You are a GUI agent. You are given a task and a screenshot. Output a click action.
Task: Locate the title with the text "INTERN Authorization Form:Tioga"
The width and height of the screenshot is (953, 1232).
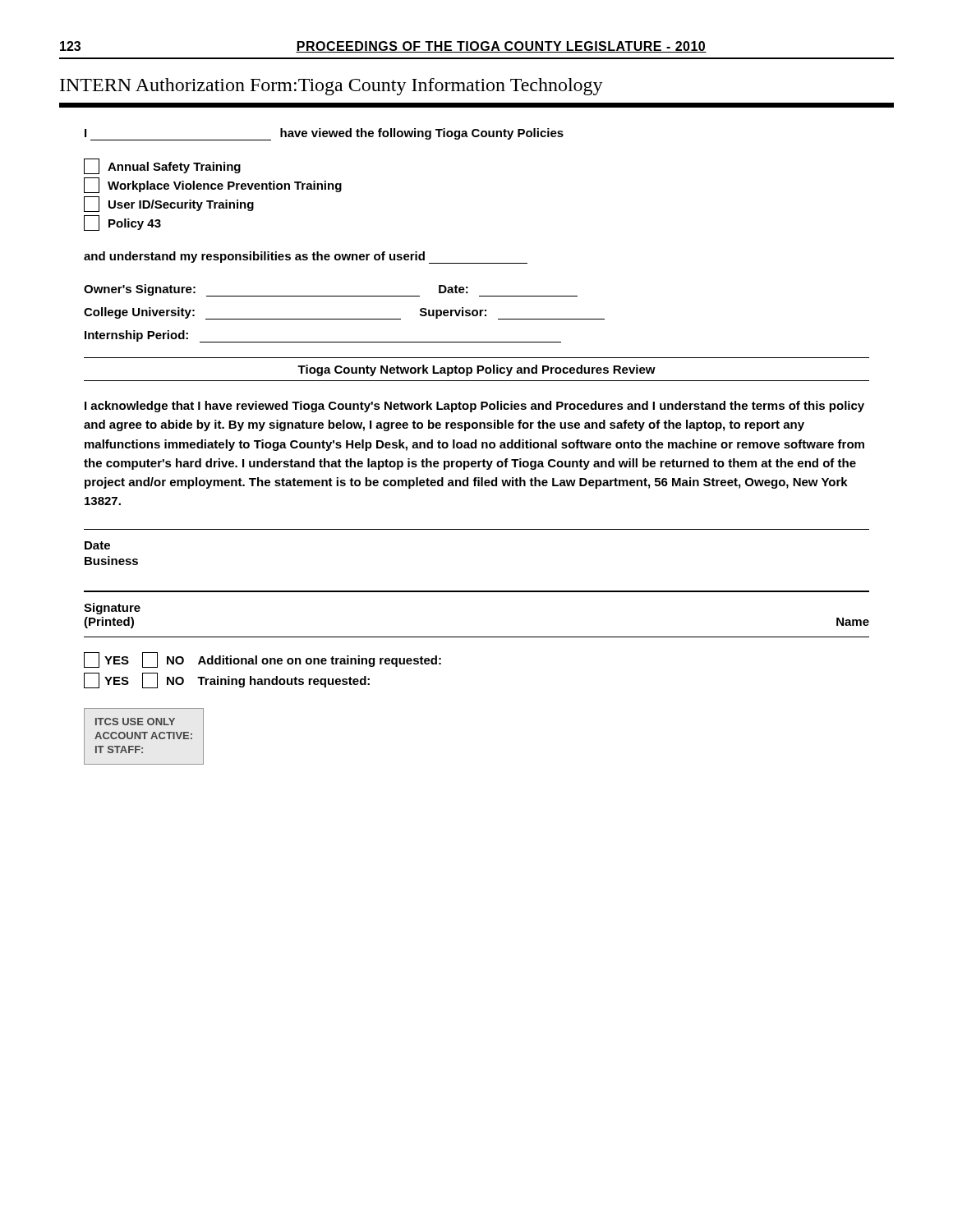point(331,85)
